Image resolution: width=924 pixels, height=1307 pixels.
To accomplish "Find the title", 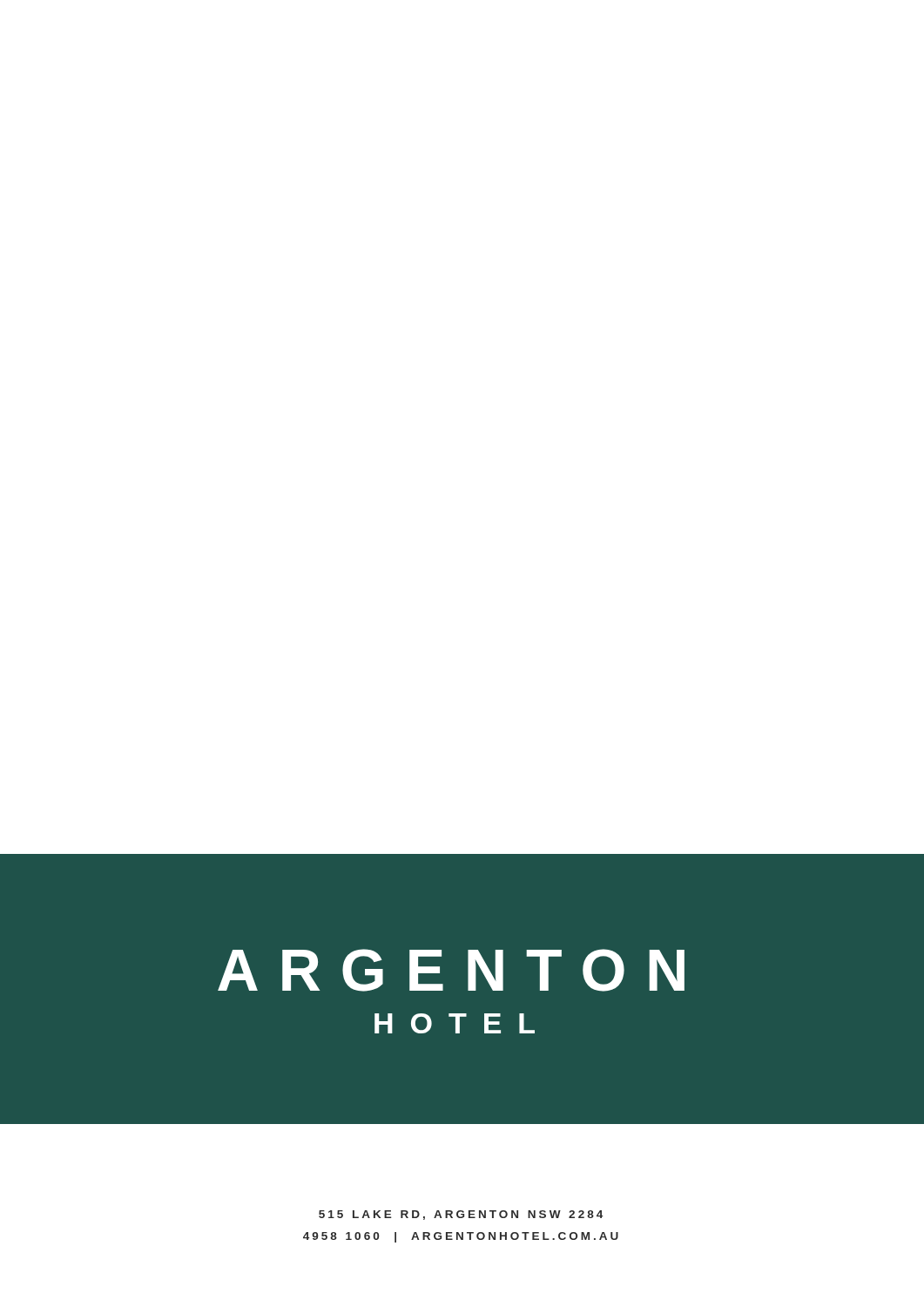I will 462,562.
